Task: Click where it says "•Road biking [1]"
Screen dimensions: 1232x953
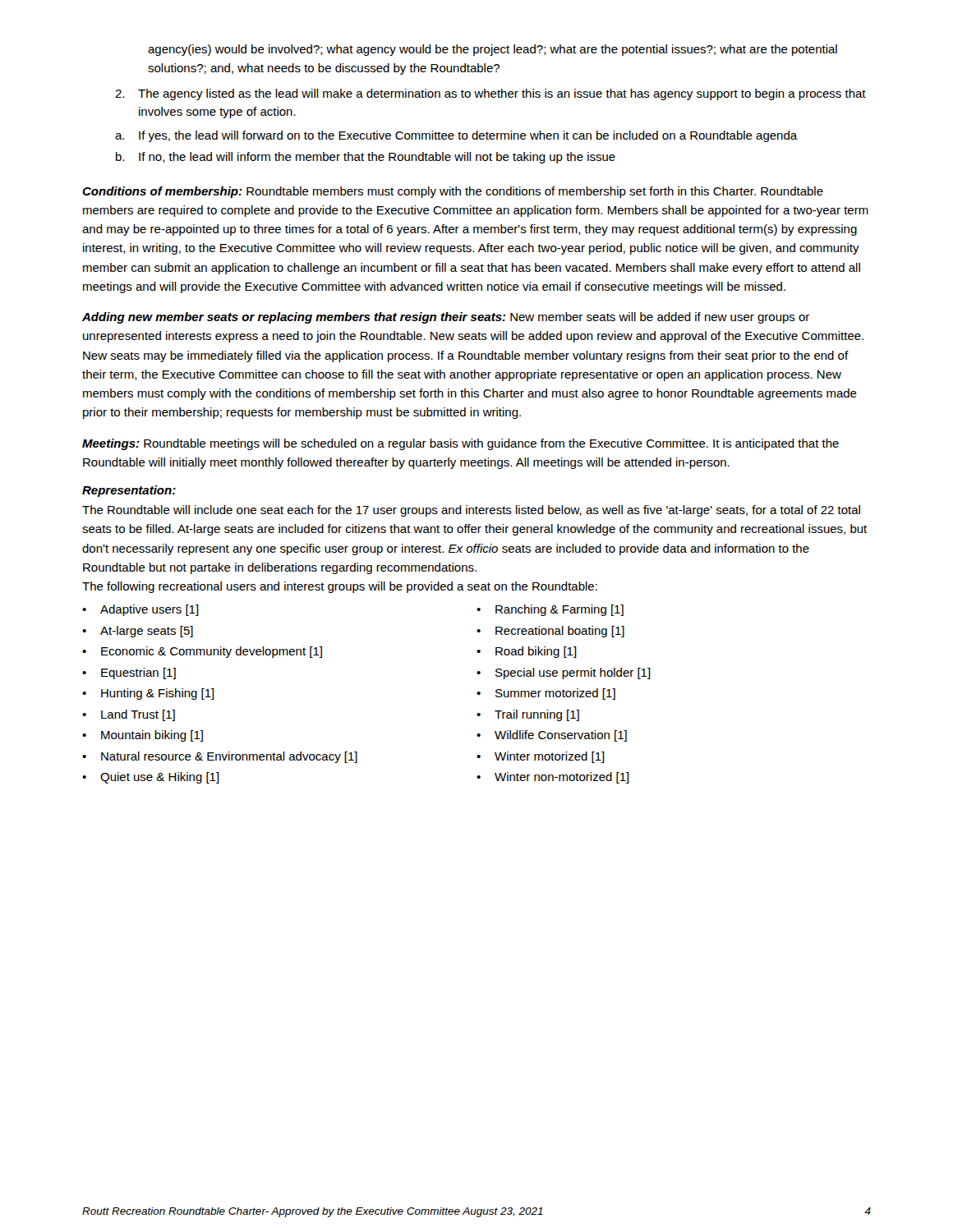Action: (527, 652)
